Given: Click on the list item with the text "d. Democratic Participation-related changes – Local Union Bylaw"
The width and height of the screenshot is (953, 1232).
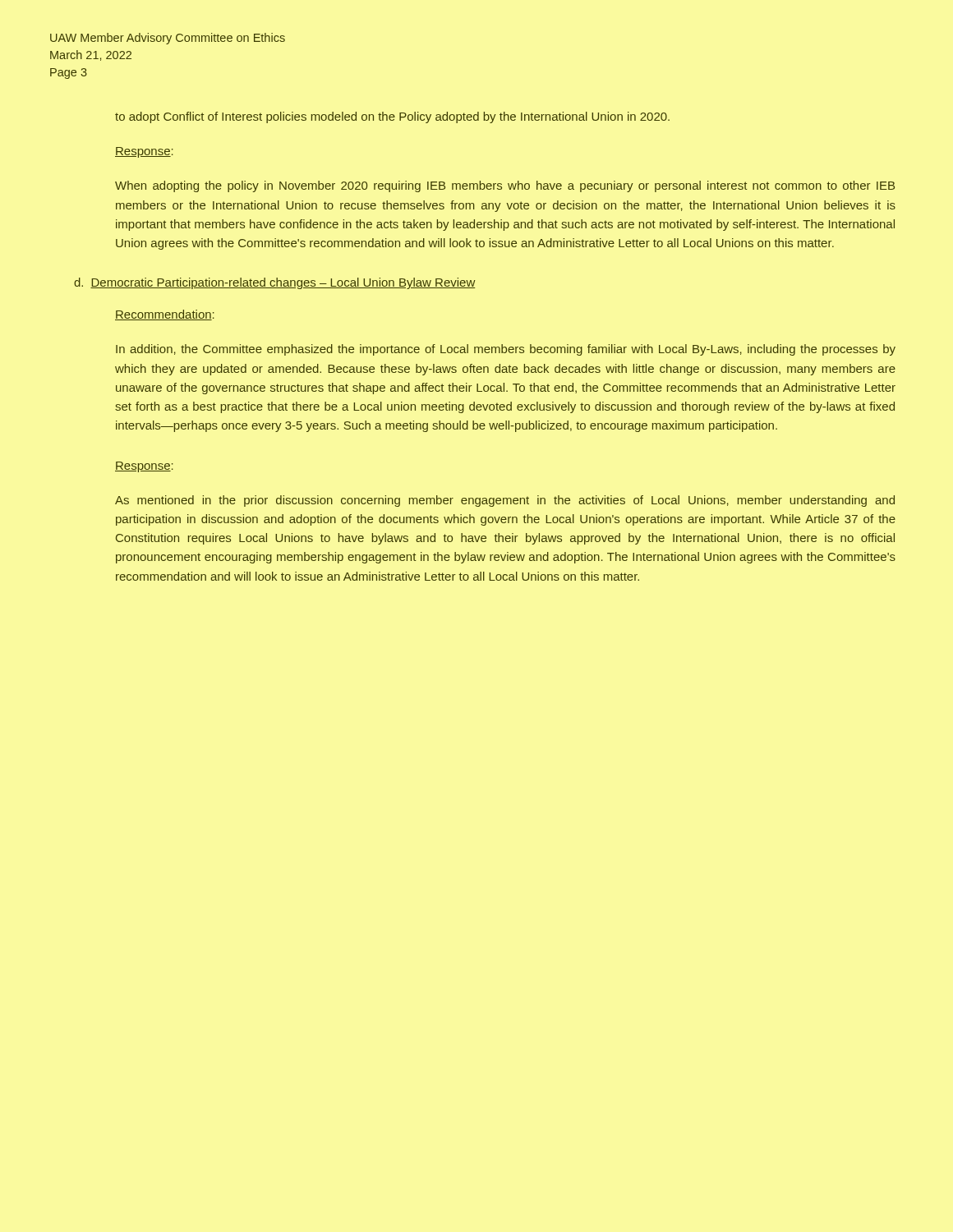Looking at the screenshot, I should 275,282.
